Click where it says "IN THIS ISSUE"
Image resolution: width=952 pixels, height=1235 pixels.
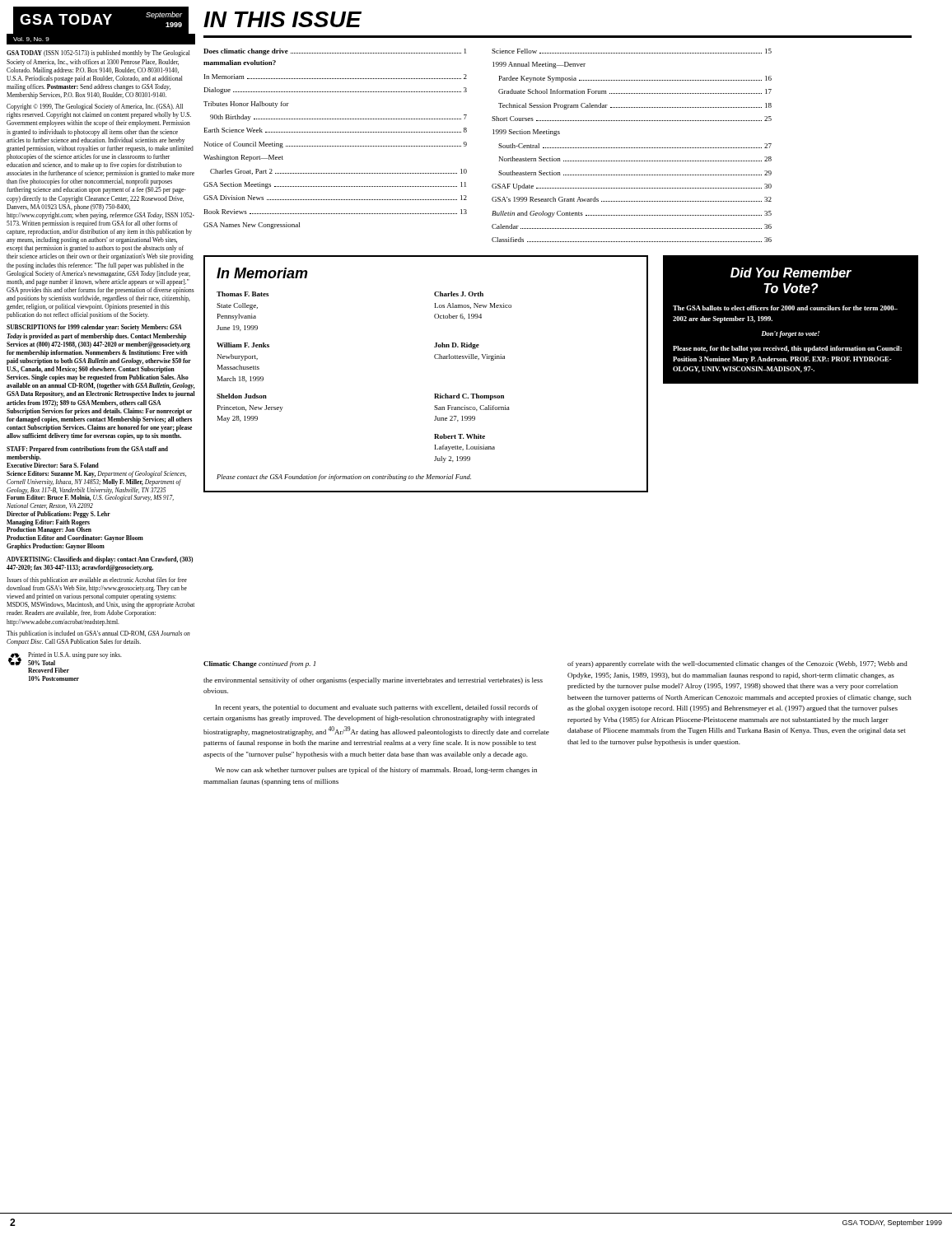(282, 19)
